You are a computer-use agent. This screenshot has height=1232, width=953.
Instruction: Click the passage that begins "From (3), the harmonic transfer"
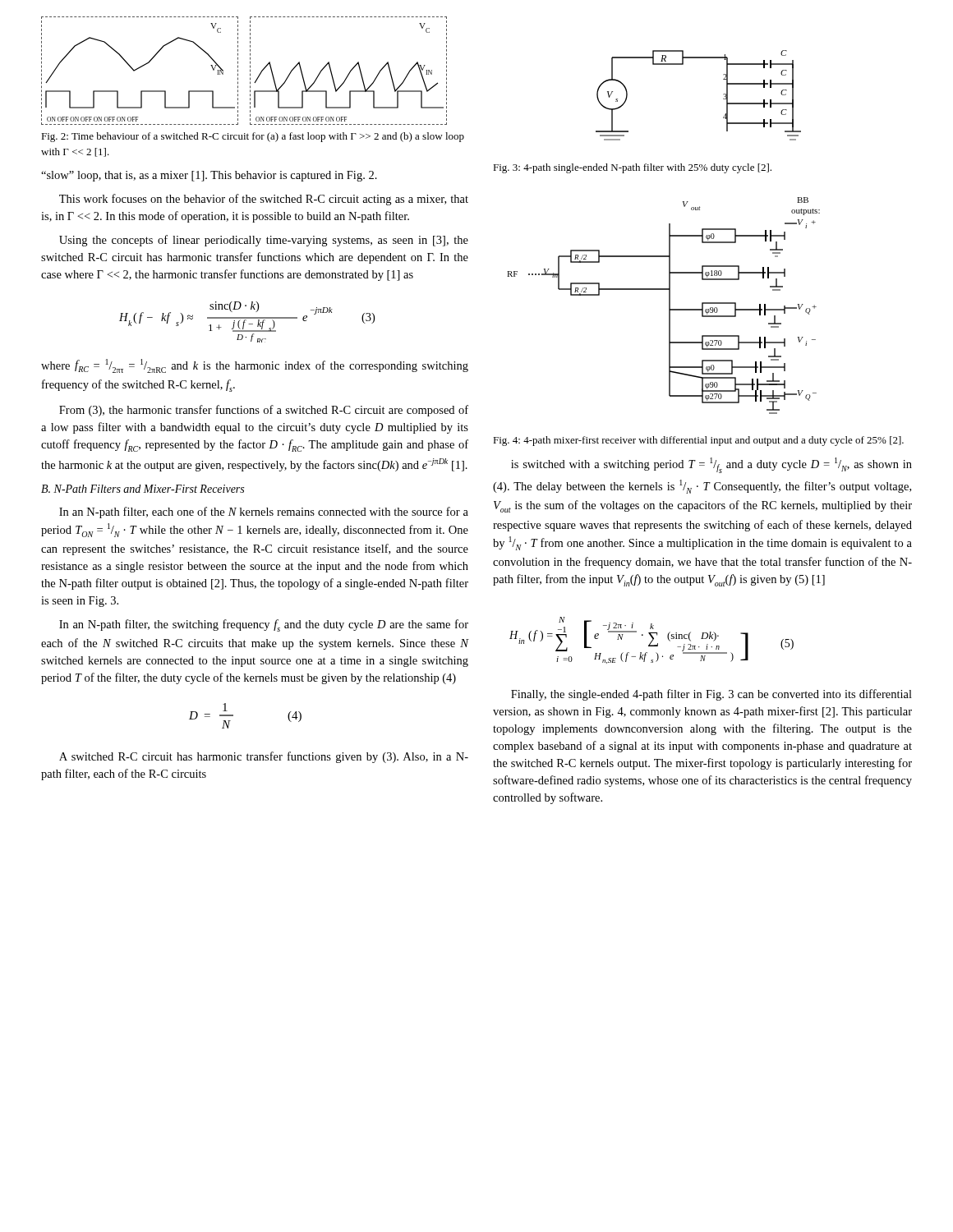pos(255,437)
